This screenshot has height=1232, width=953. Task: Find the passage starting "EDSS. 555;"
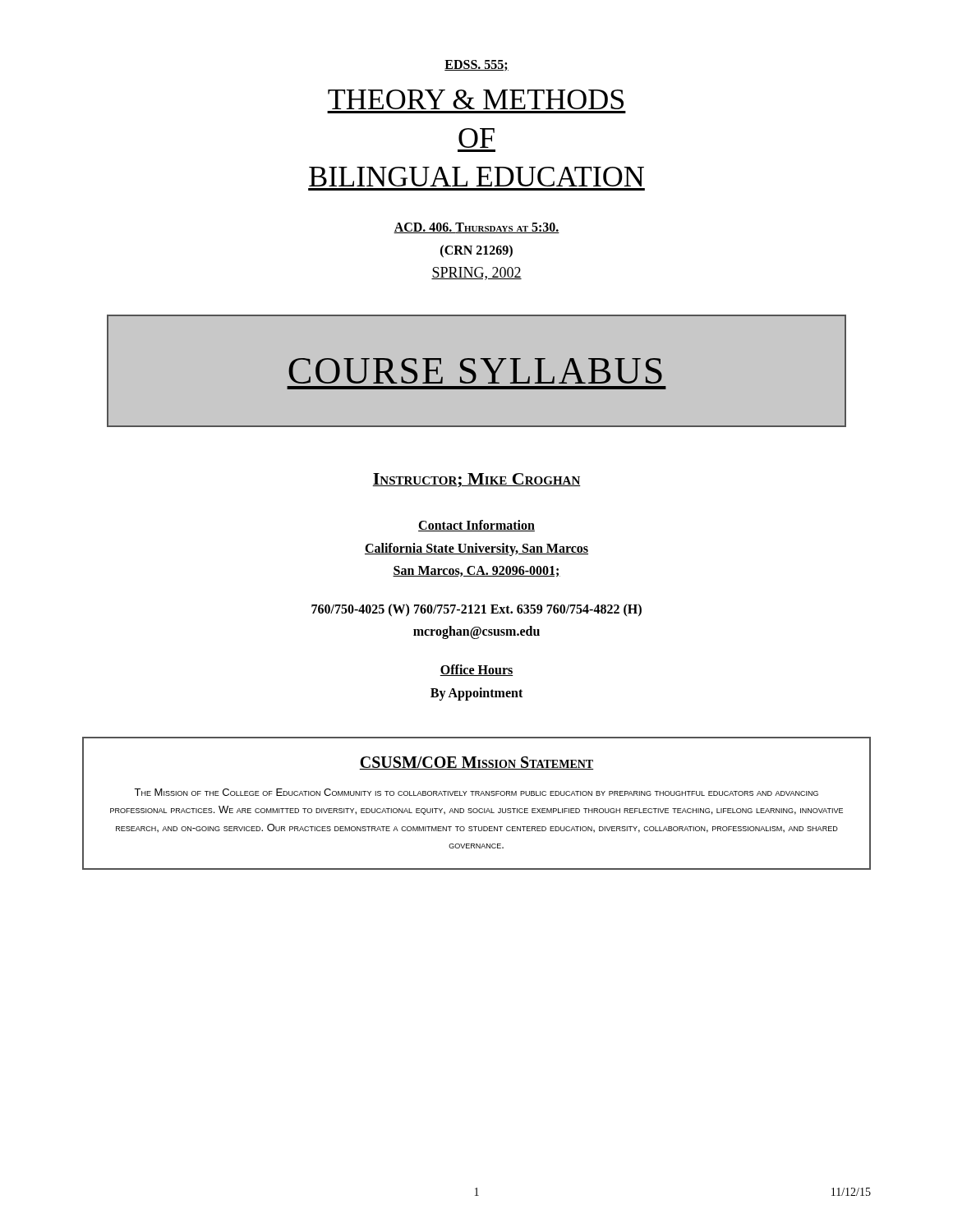point(476,64)
